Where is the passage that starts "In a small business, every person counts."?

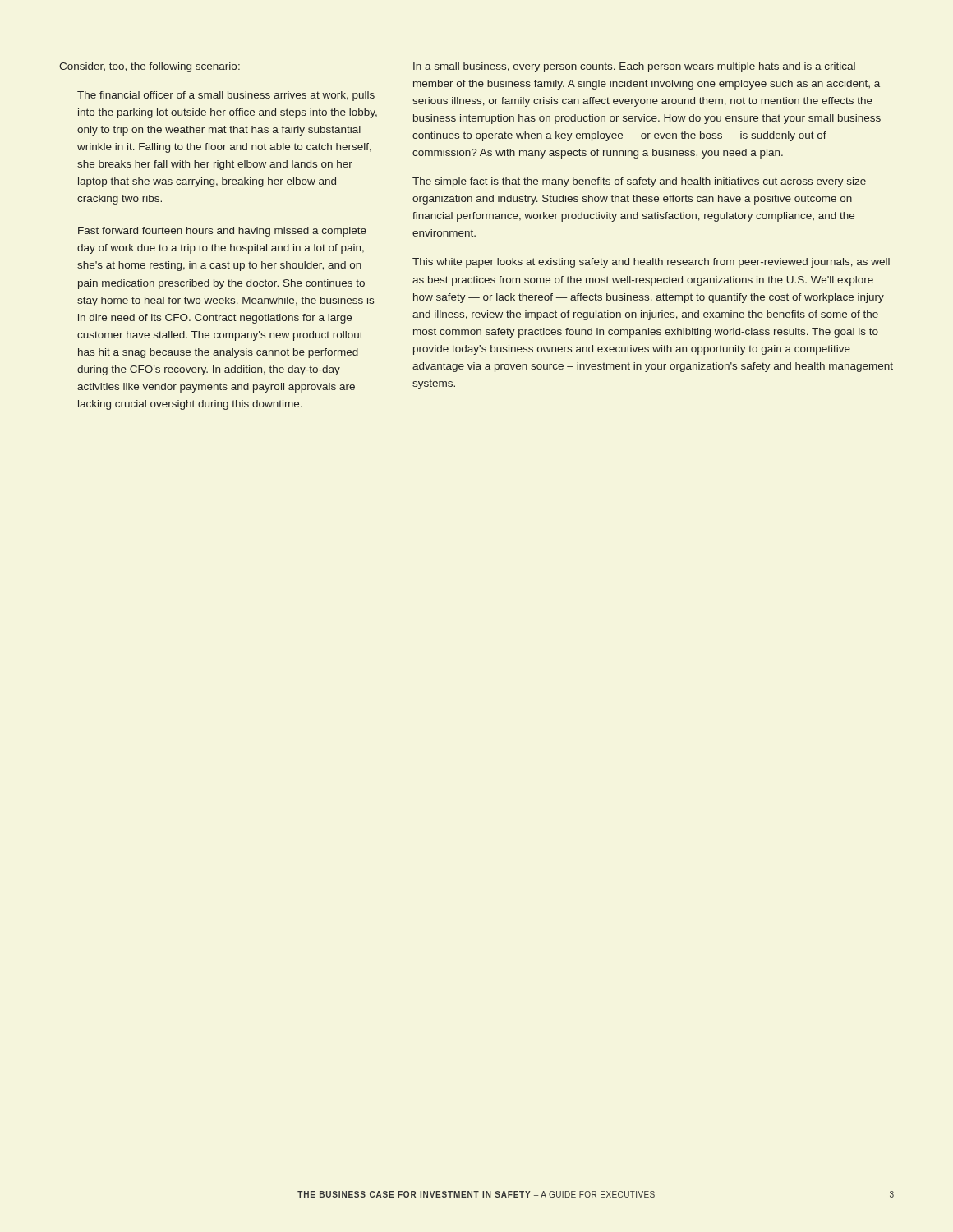click(647, 109)
